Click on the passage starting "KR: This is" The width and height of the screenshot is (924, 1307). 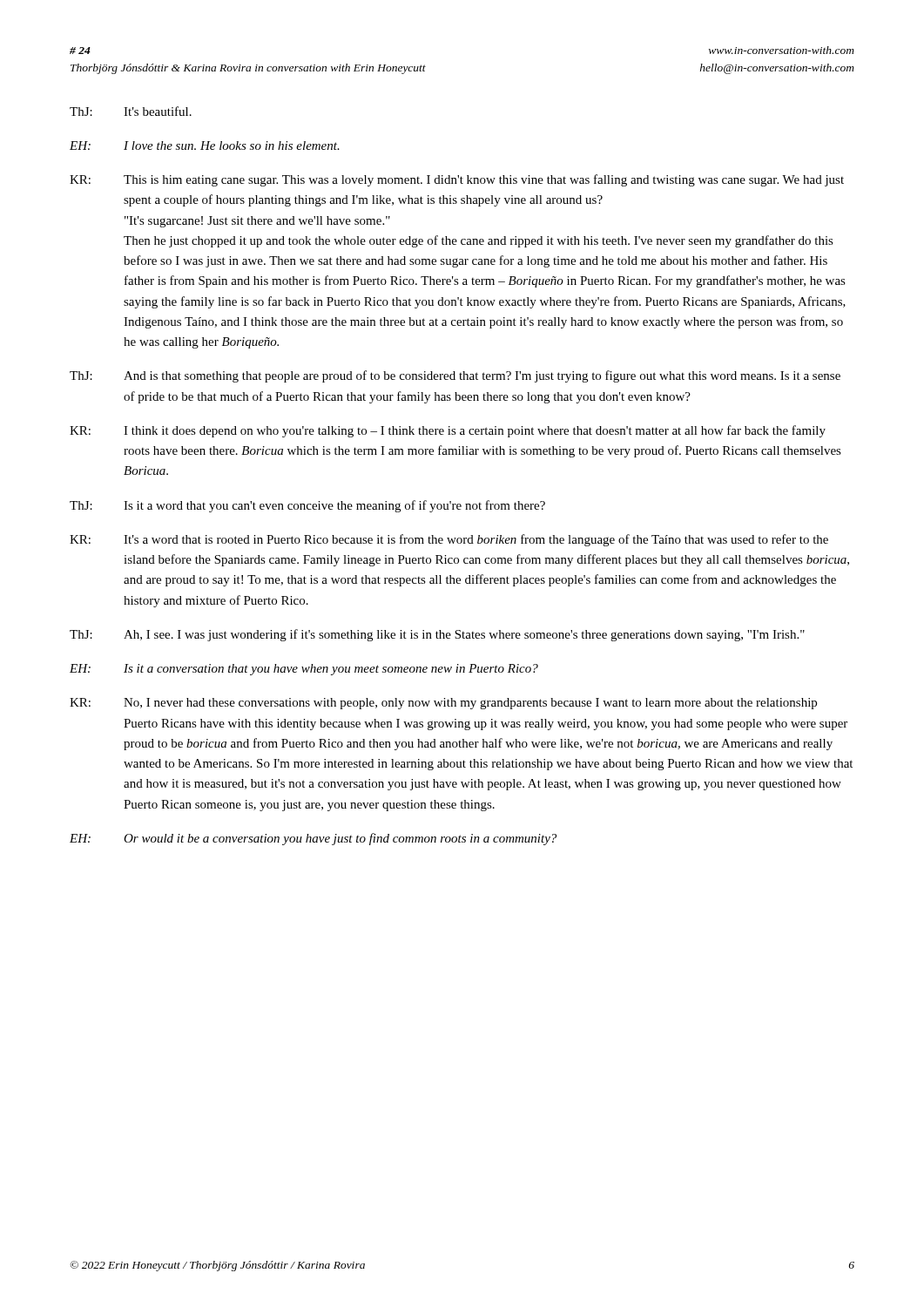tap(462, 261)
